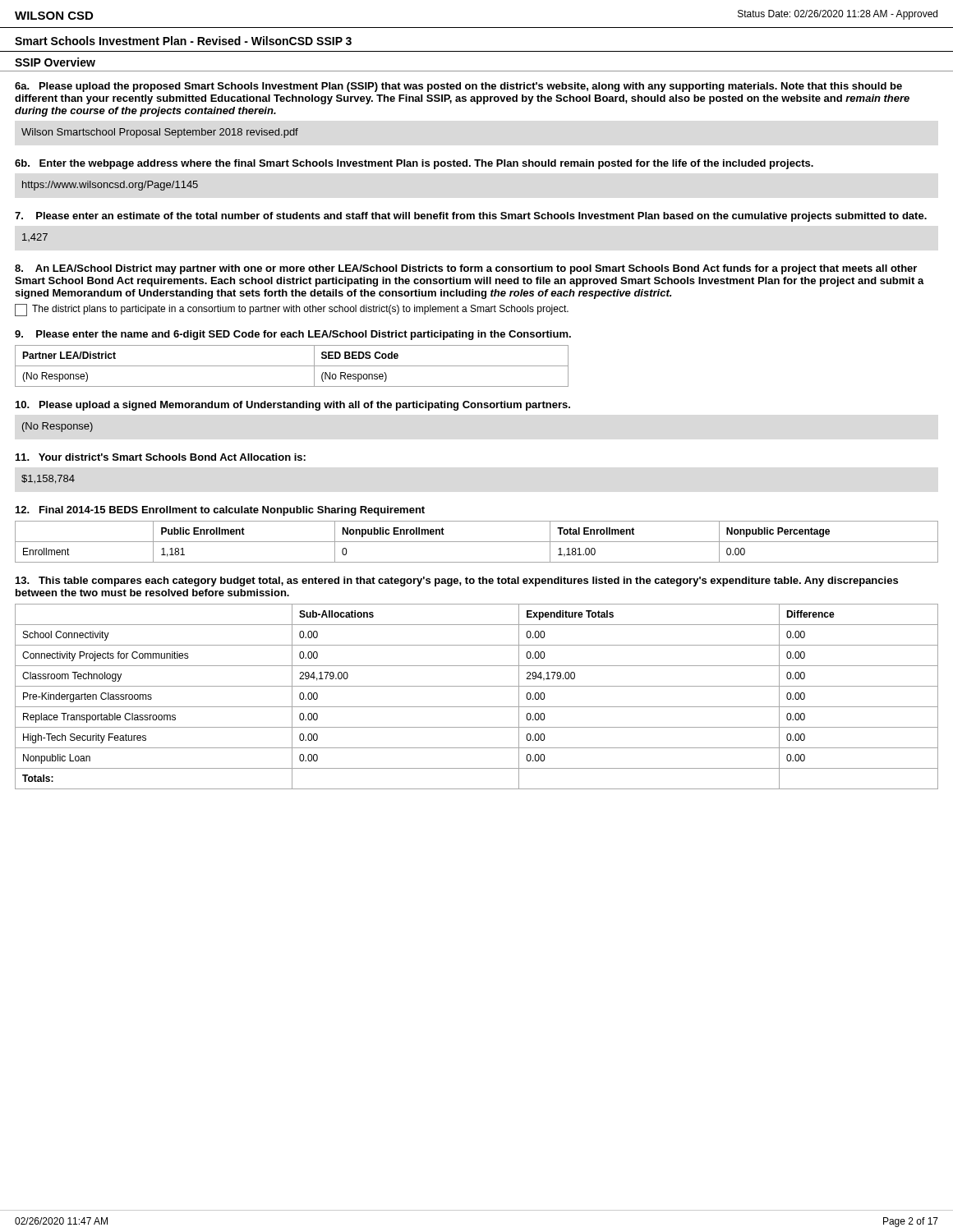Image resolution: width=953 pixels, height=1232 pixels.
Task: Click on the table containing "(No Response)"
Action: (x=476, y=366)
